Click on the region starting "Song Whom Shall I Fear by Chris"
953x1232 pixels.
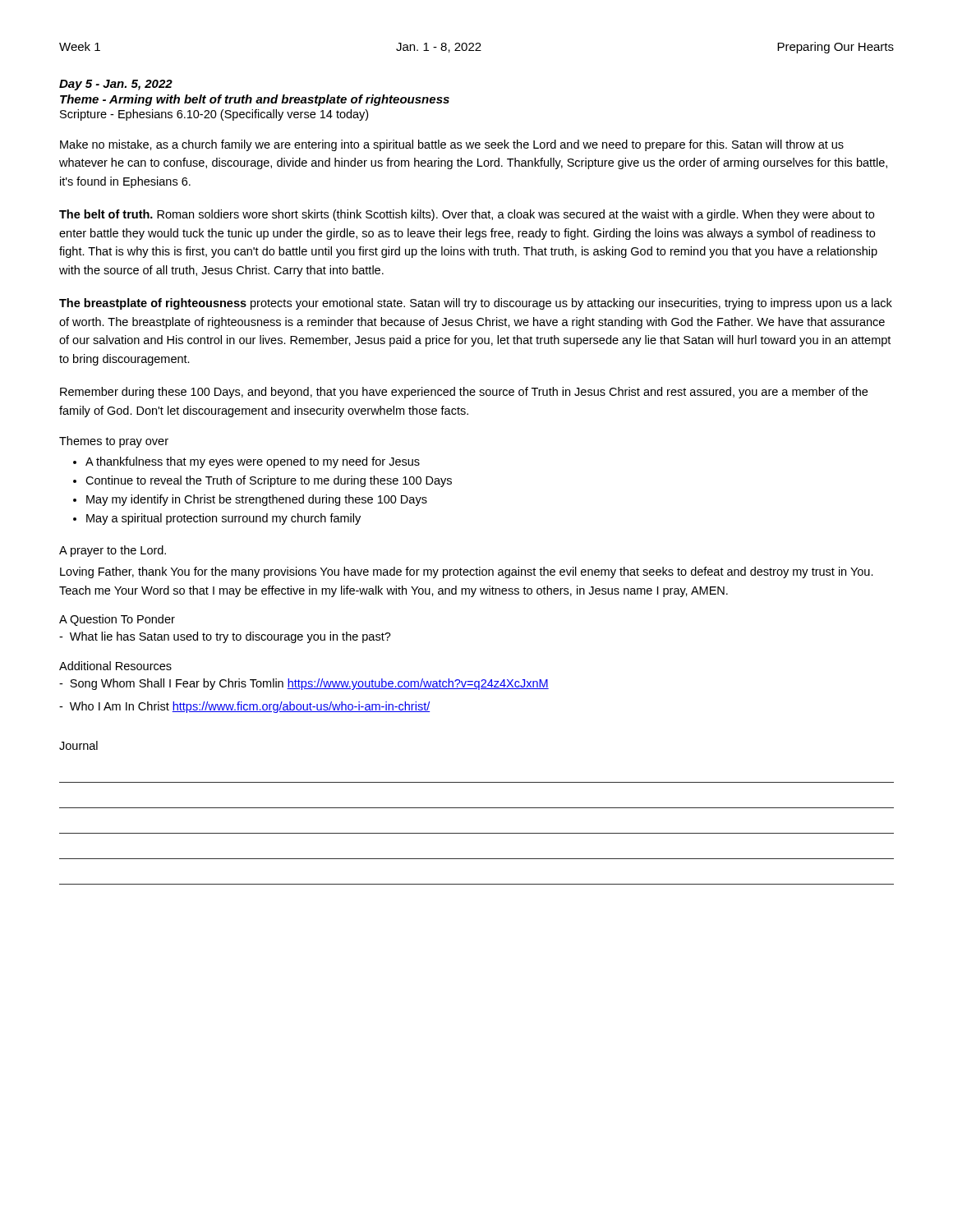click(x=304, y=684)
